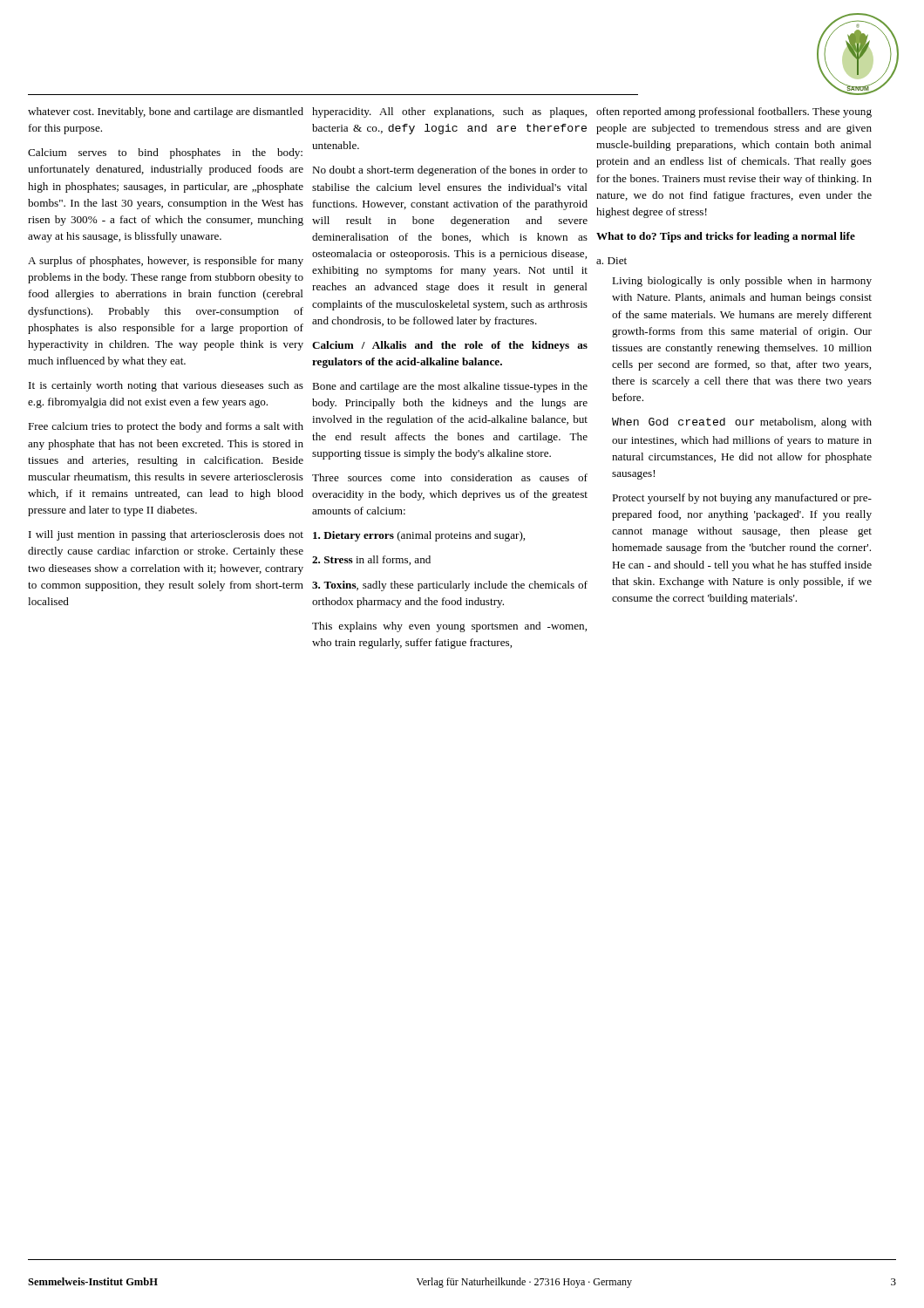
Task: Point to the region starting "a. Diet"
Action: click(x=611, y=261)
